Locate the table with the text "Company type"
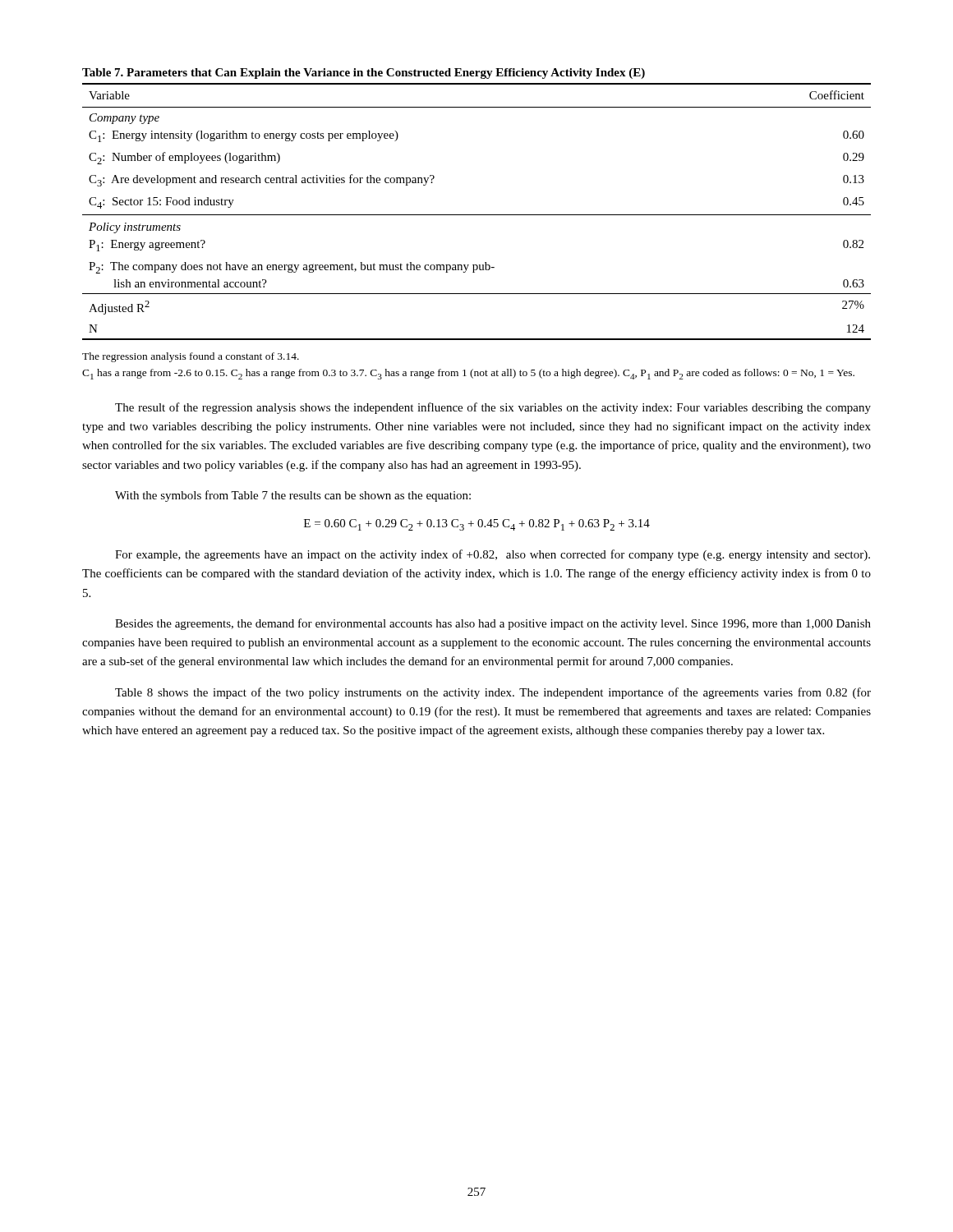 (476, 211)
